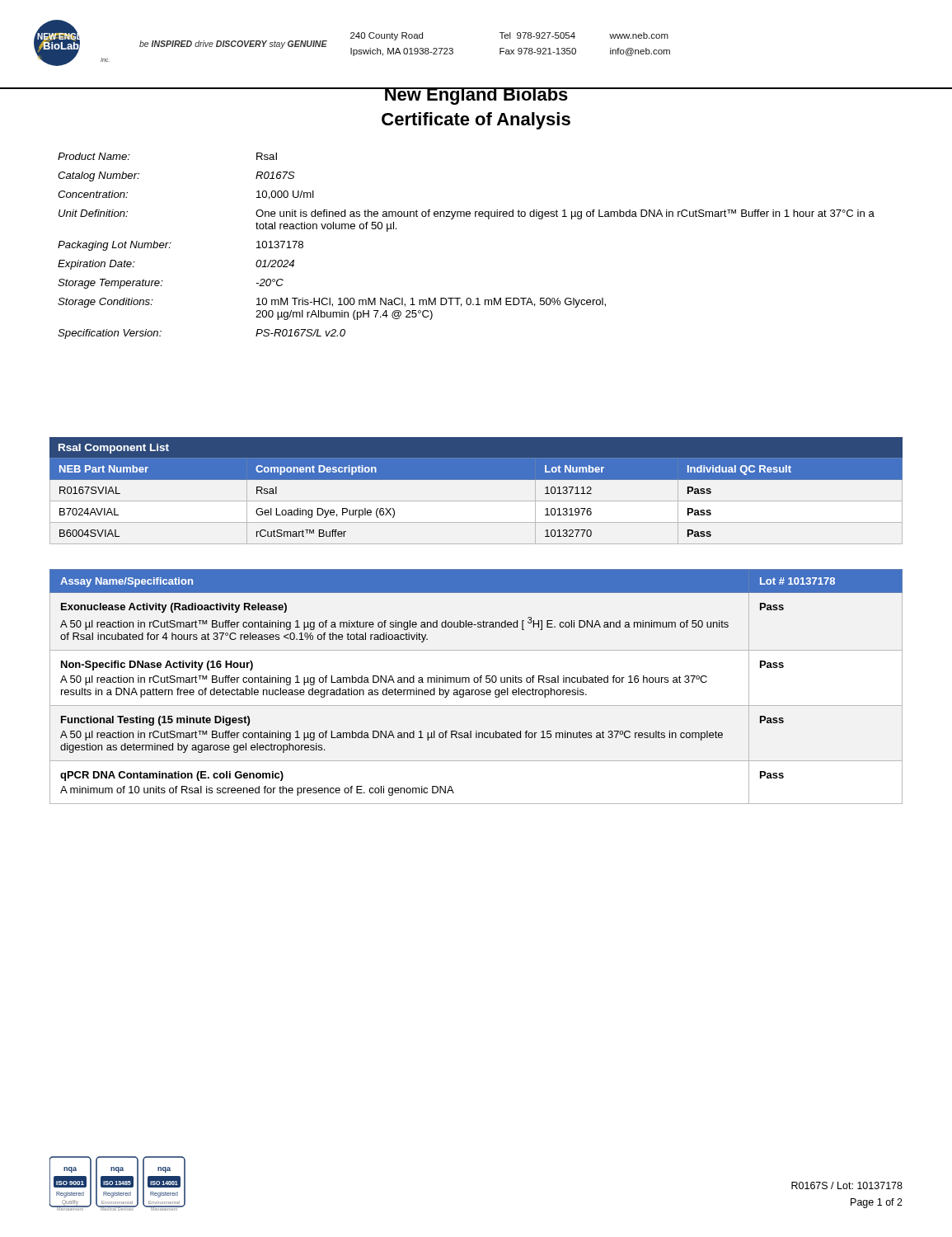The width and height of the screenshot is (952, 1237).
Task: Click on the region starting "RsaI Component List"
Action: pyautogui.click(x=113, y=447)
